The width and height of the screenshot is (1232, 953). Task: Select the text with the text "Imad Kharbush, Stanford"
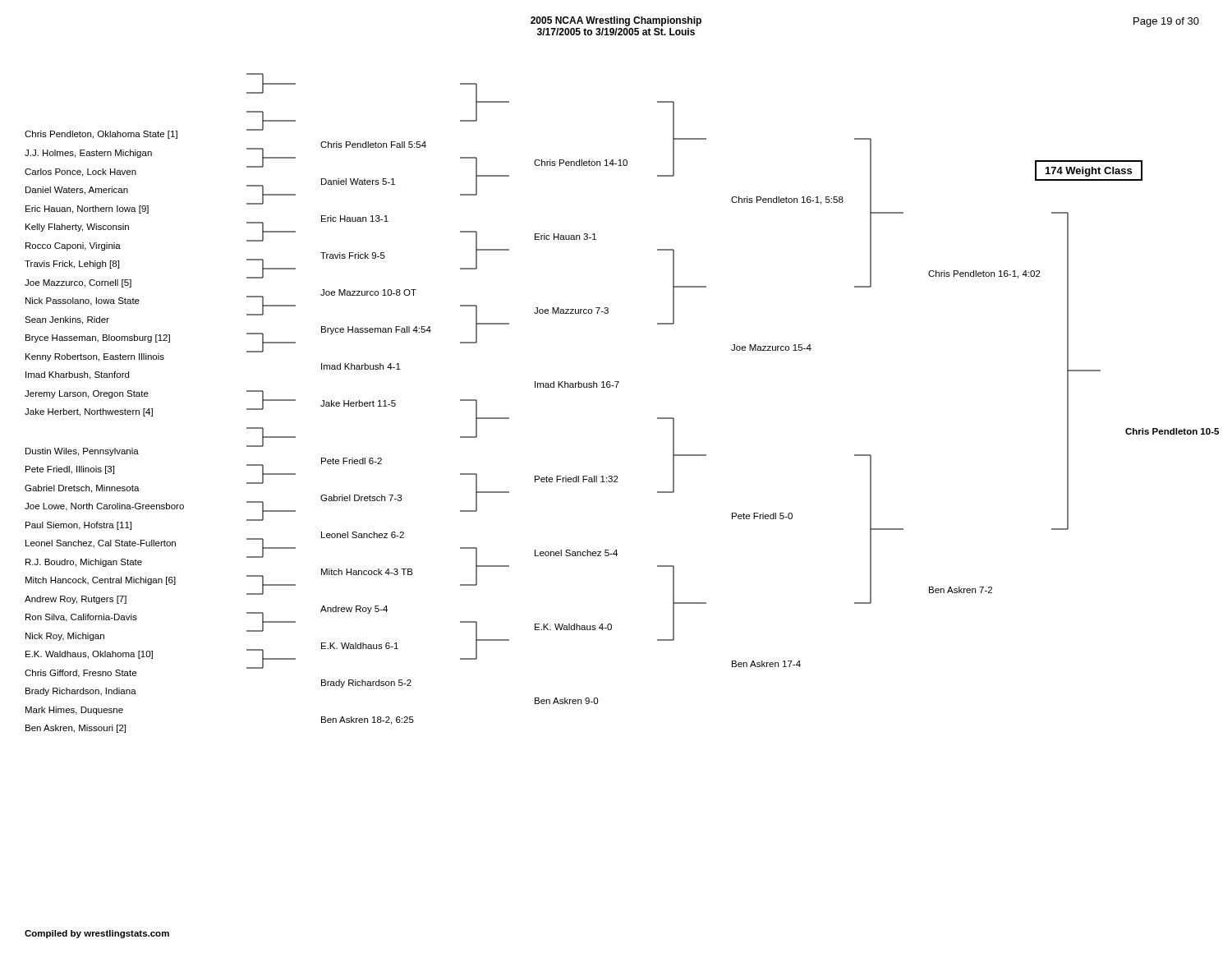pos(77,375)
